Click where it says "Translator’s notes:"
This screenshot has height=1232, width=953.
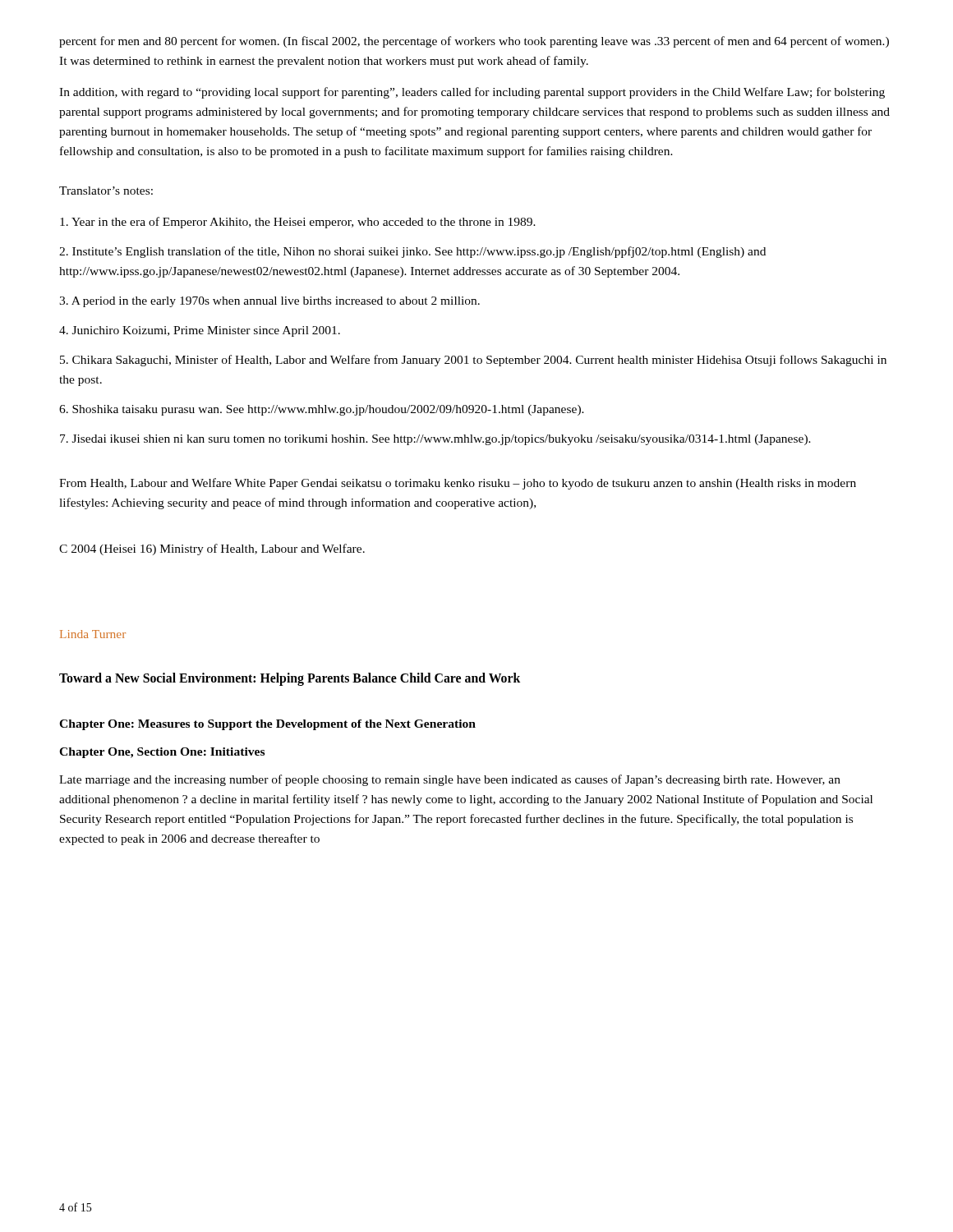click(x=106, y=190)
